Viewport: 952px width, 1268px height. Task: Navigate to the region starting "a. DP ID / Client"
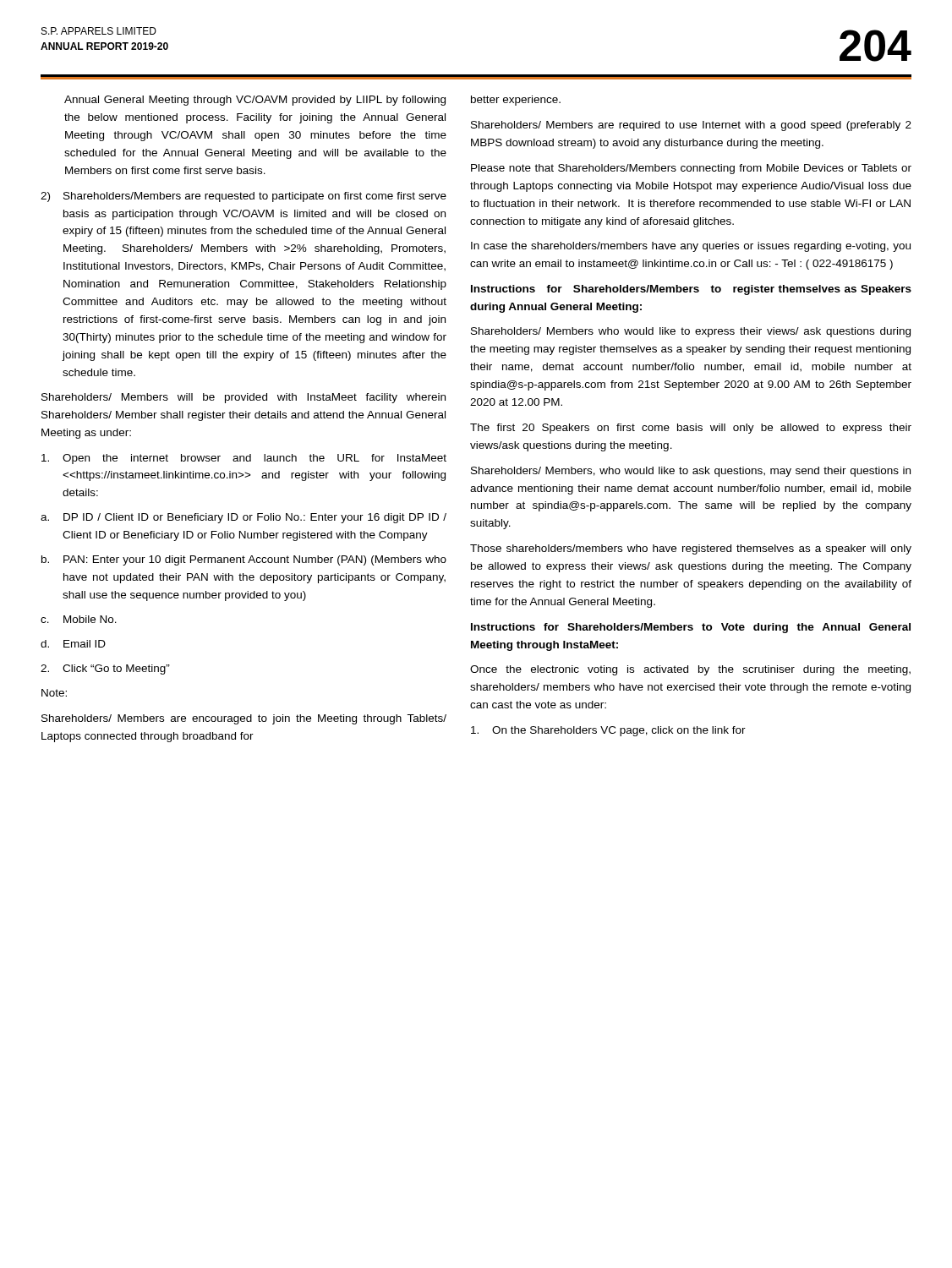[243, 527]
